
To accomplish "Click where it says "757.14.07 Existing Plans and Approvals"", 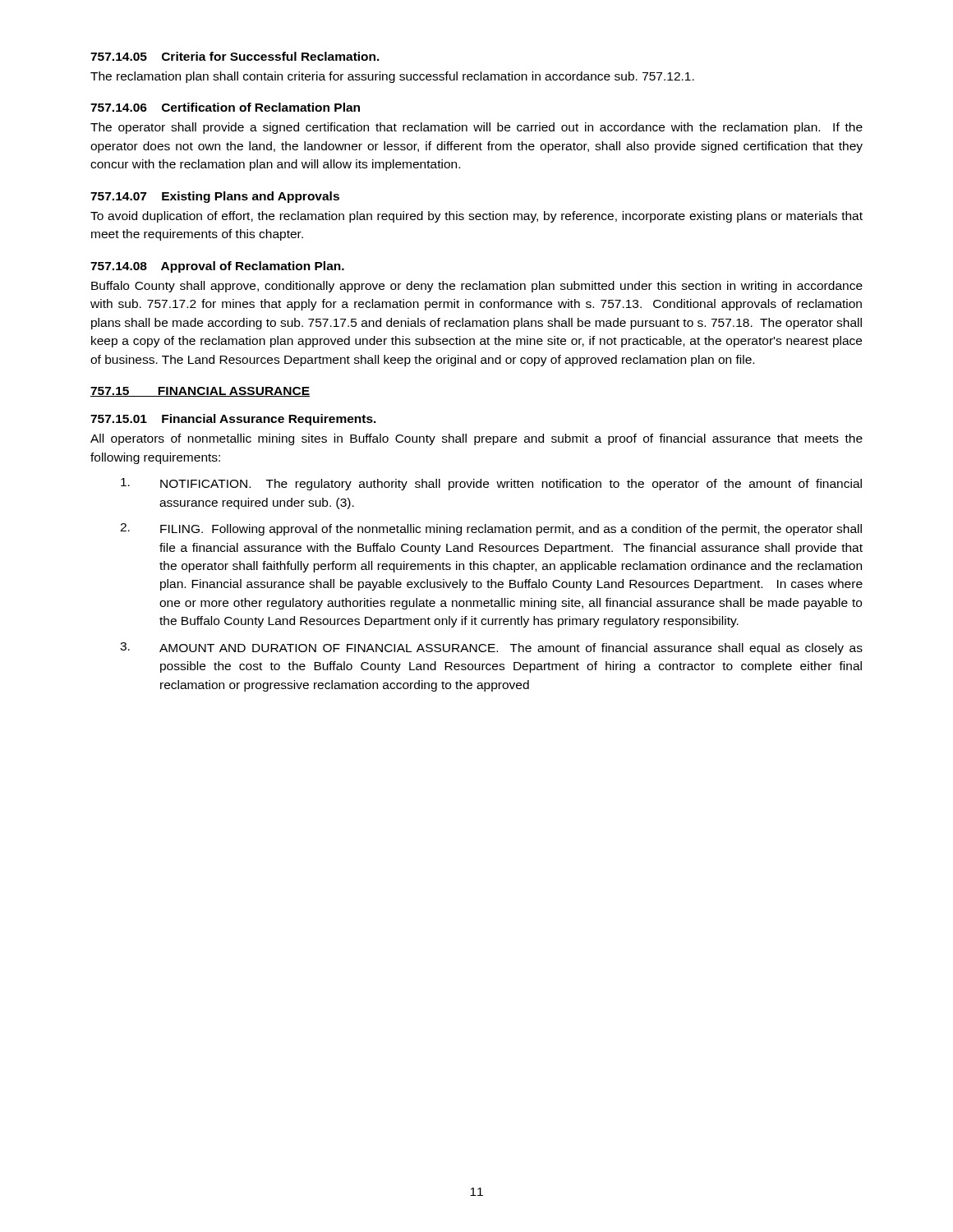I will [215, 196].
